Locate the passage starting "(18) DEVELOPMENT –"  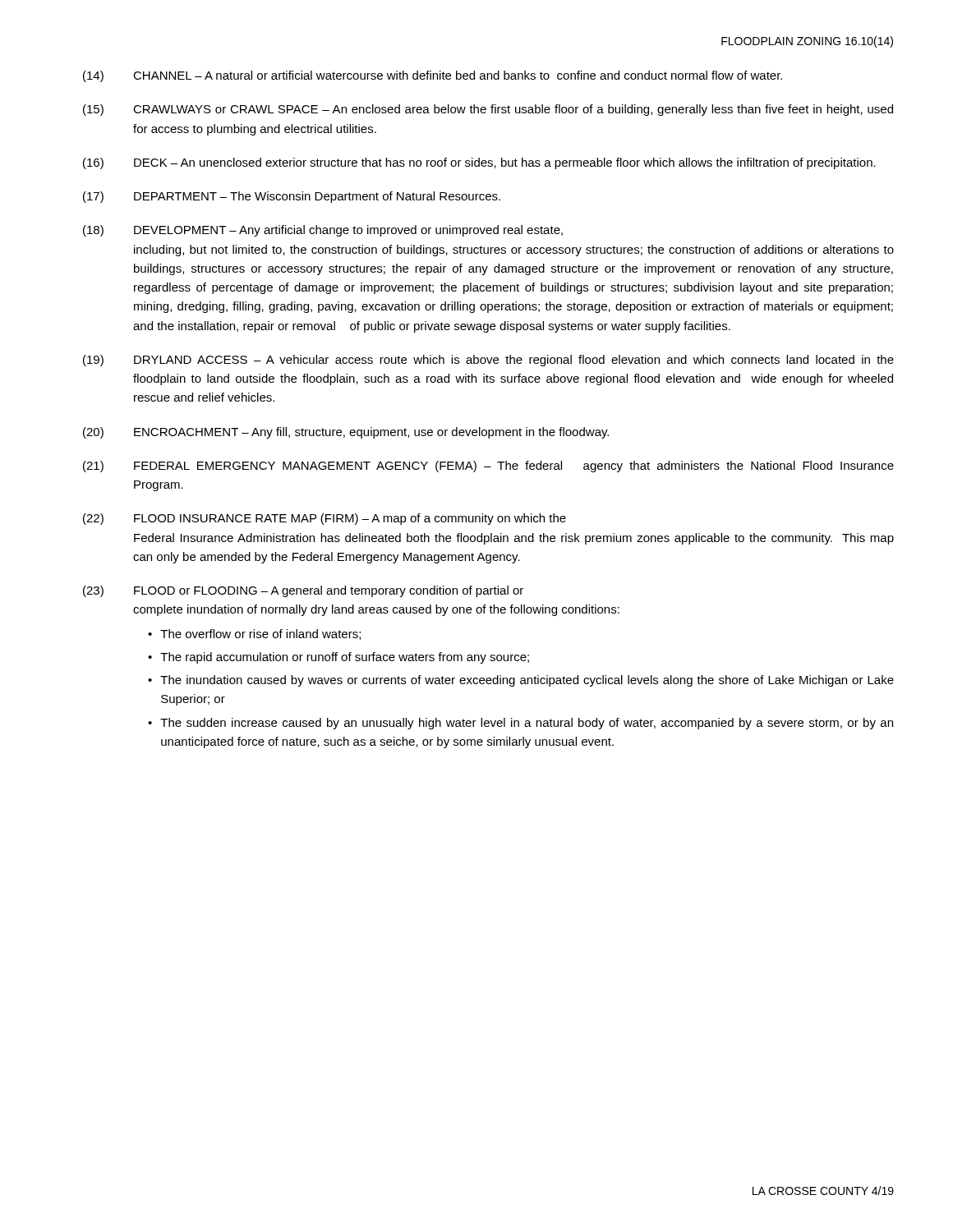[488, 278]
